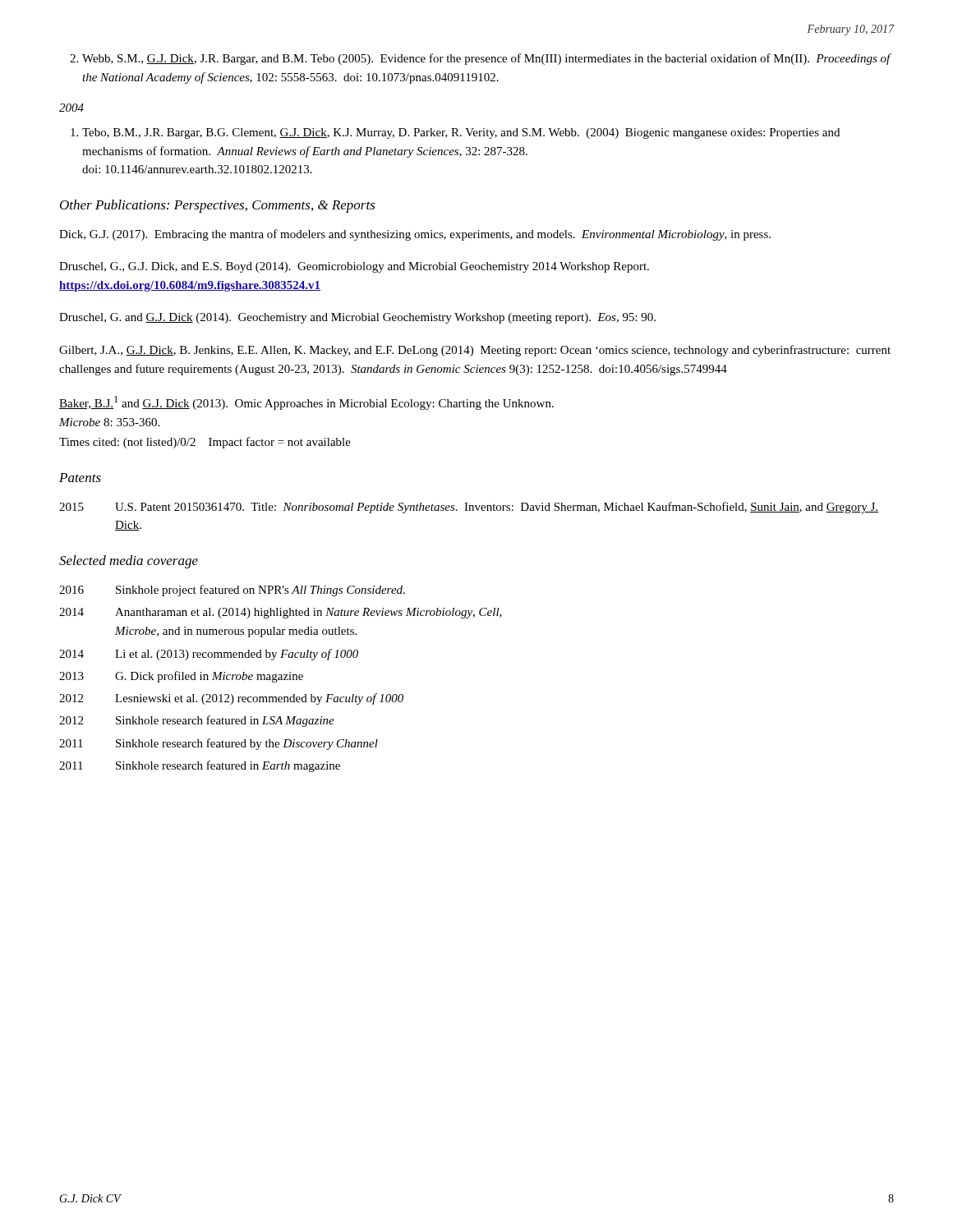
Task: Point to the region starting "2014 Li et al. (2013) recommended by"
Action: coord(209,655)
